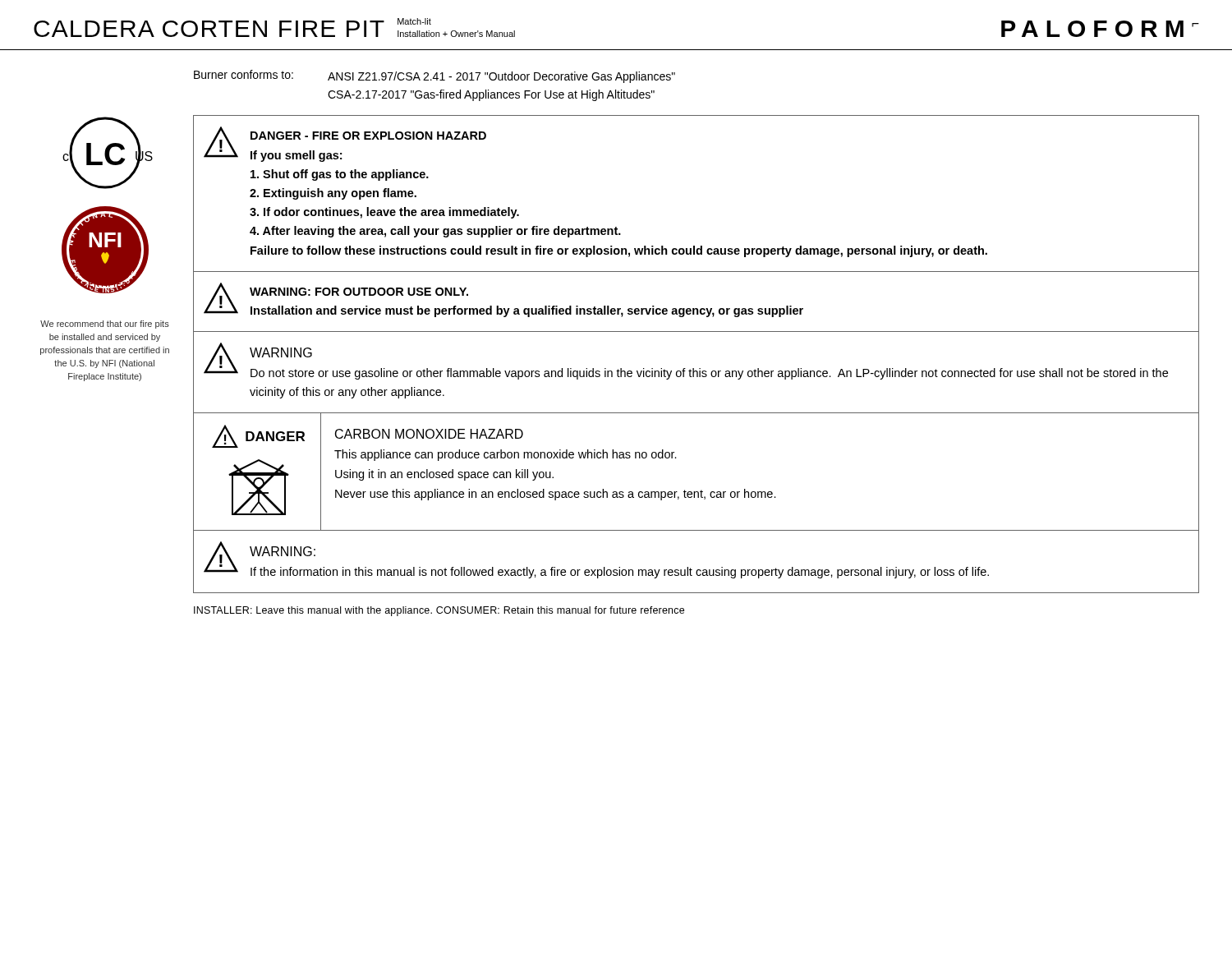Click the passage that begins "Burner conforms to: ANSI Z21.97/CSA 2.41 - 2017"
1232x953 pixels.
click(434, 86)
